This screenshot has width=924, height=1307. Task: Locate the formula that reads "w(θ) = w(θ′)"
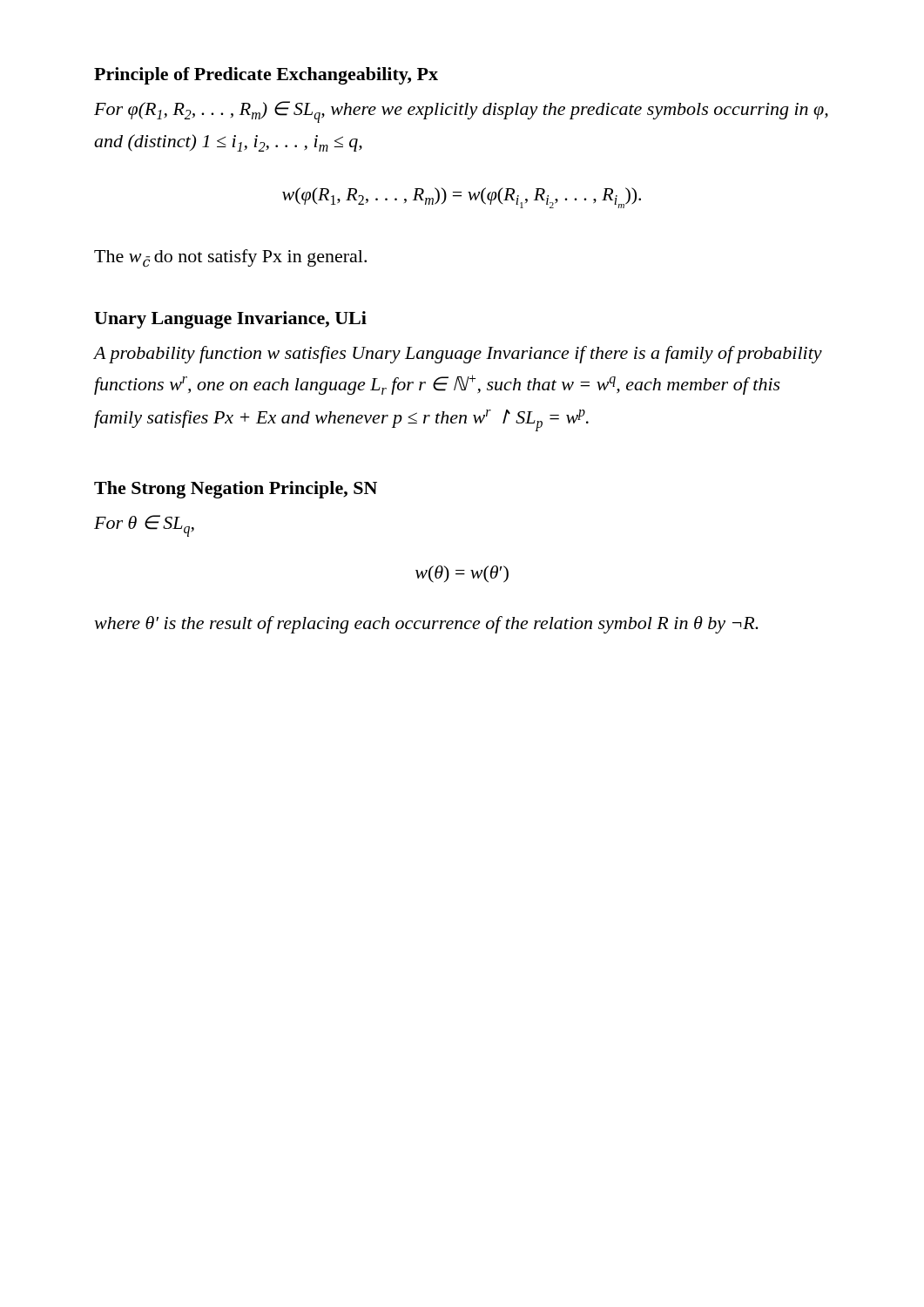click(462, 572)
